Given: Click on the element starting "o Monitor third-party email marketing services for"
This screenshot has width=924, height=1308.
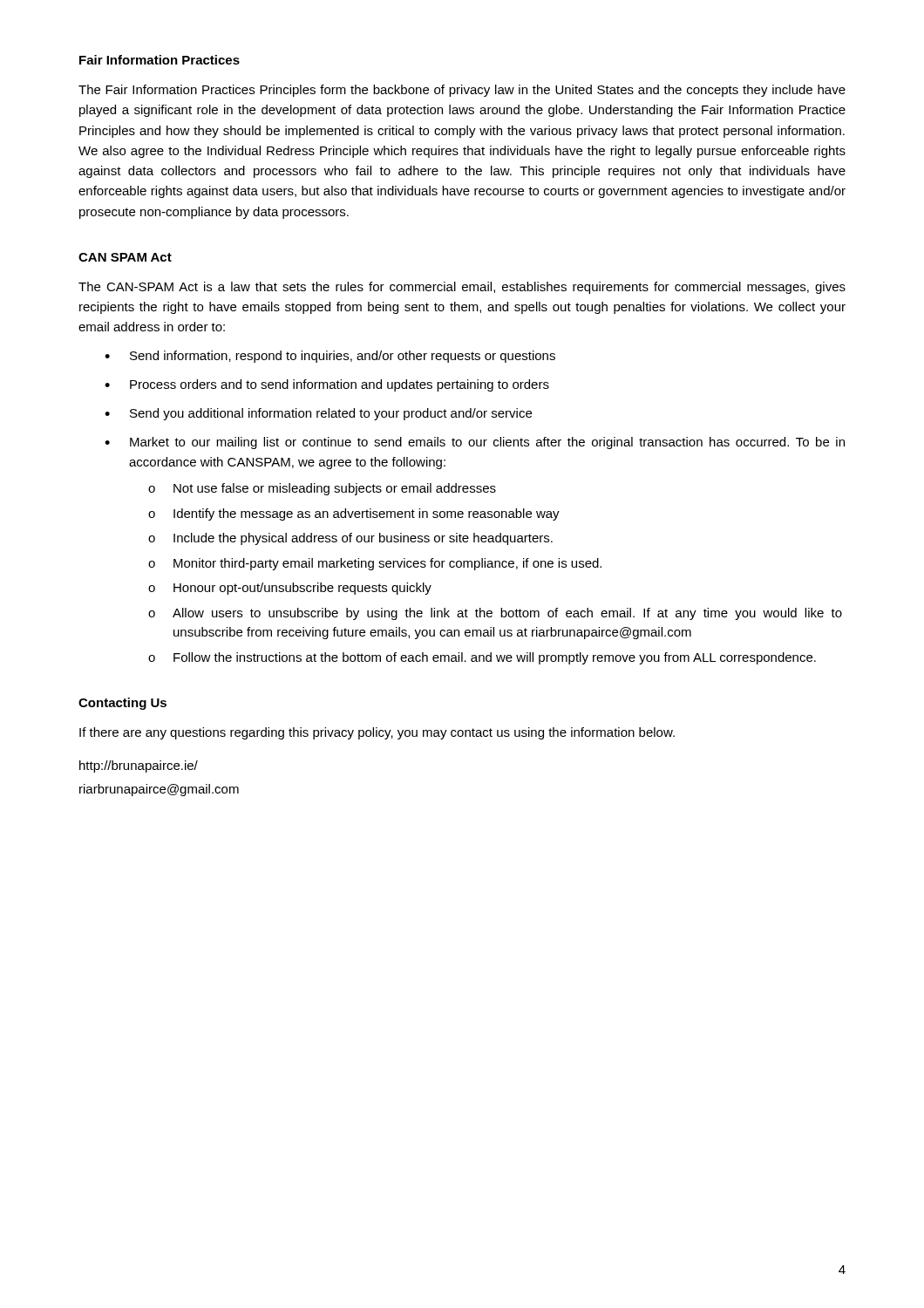Looking at the screenshot, I should tap(497, 563).
